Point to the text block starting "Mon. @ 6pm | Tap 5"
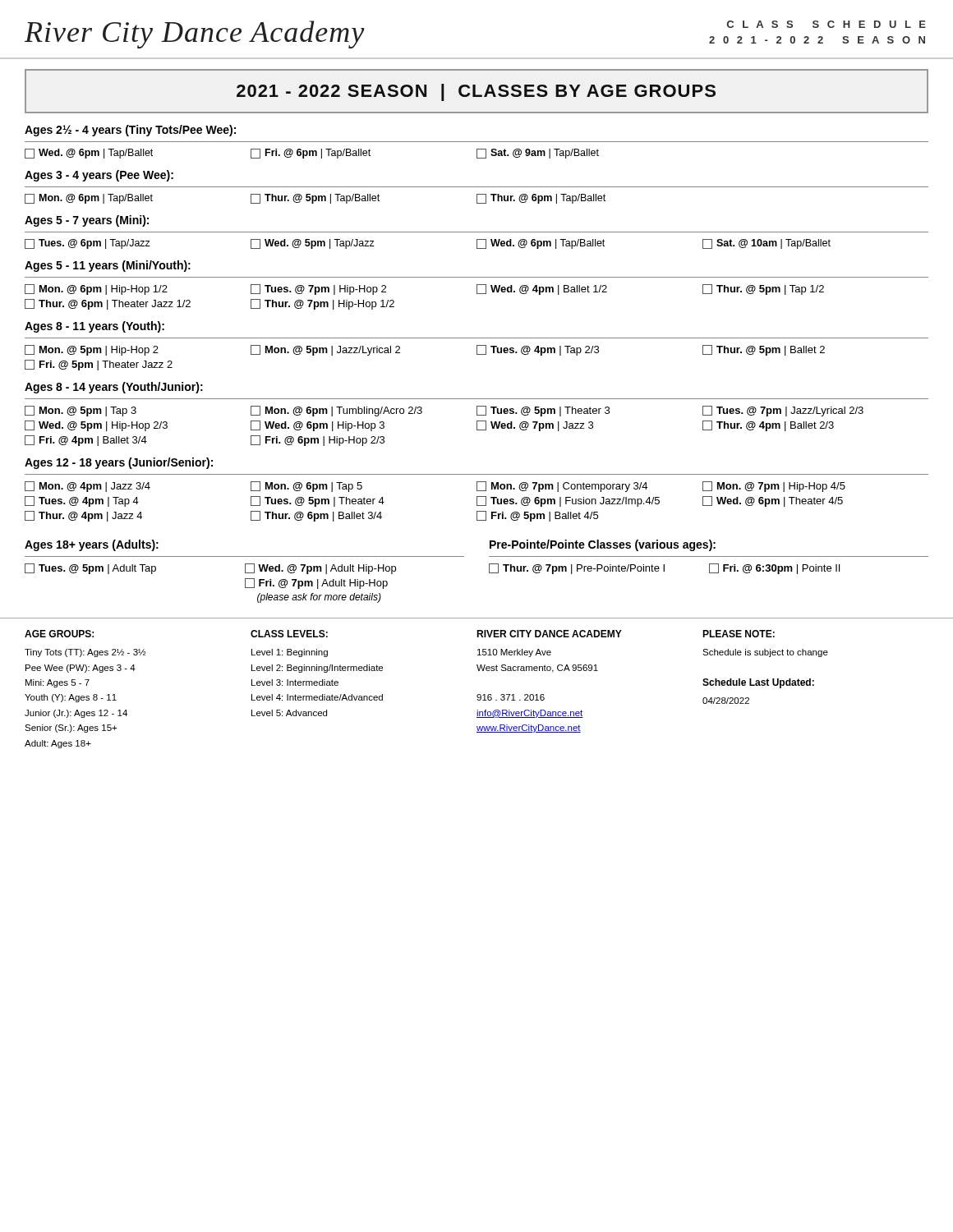The width and height of the screenshot is (953, 1232). (x=306, y=486)
